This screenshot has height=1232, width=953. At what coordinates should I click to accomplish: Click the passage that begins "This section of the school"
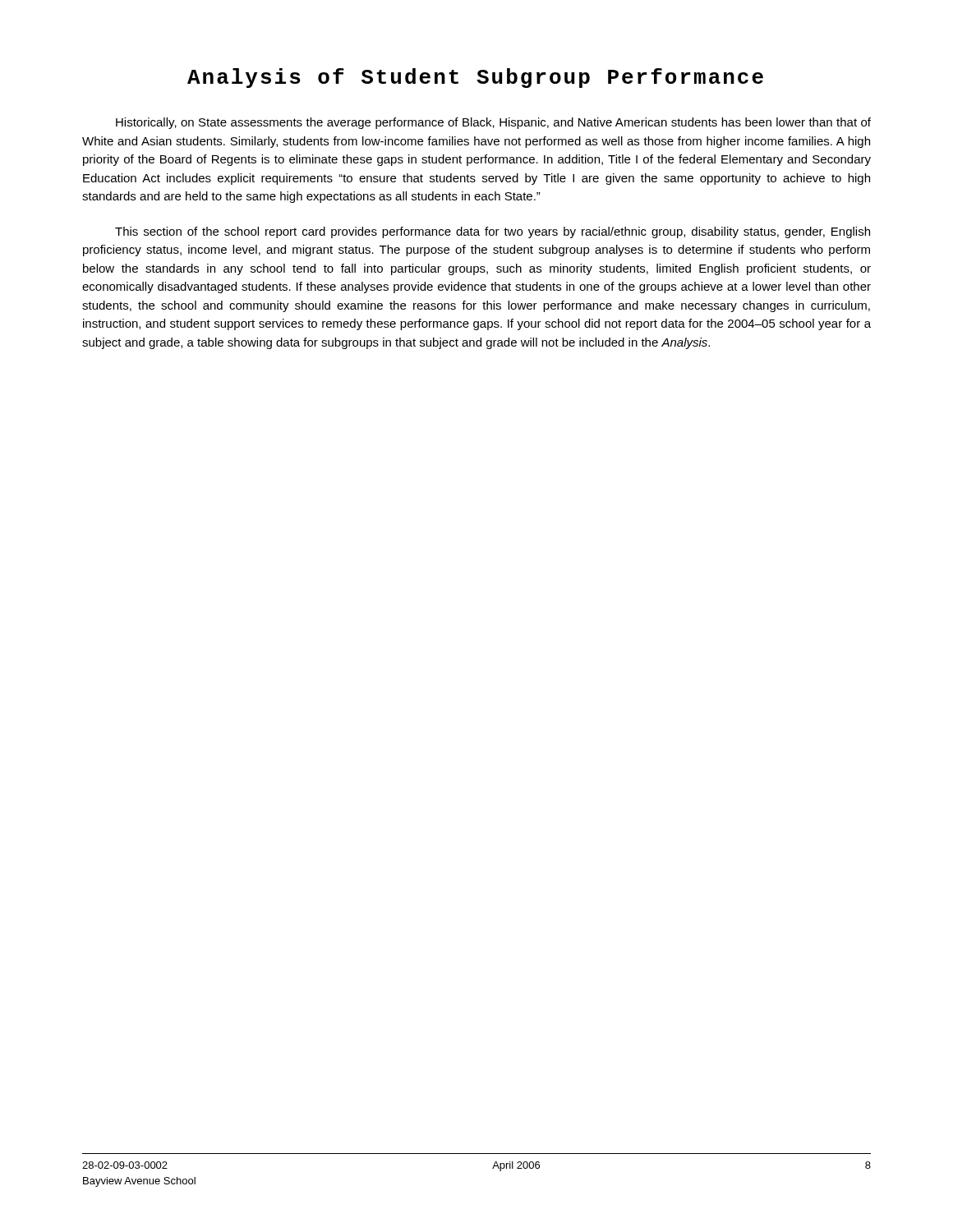click(476, 287)
